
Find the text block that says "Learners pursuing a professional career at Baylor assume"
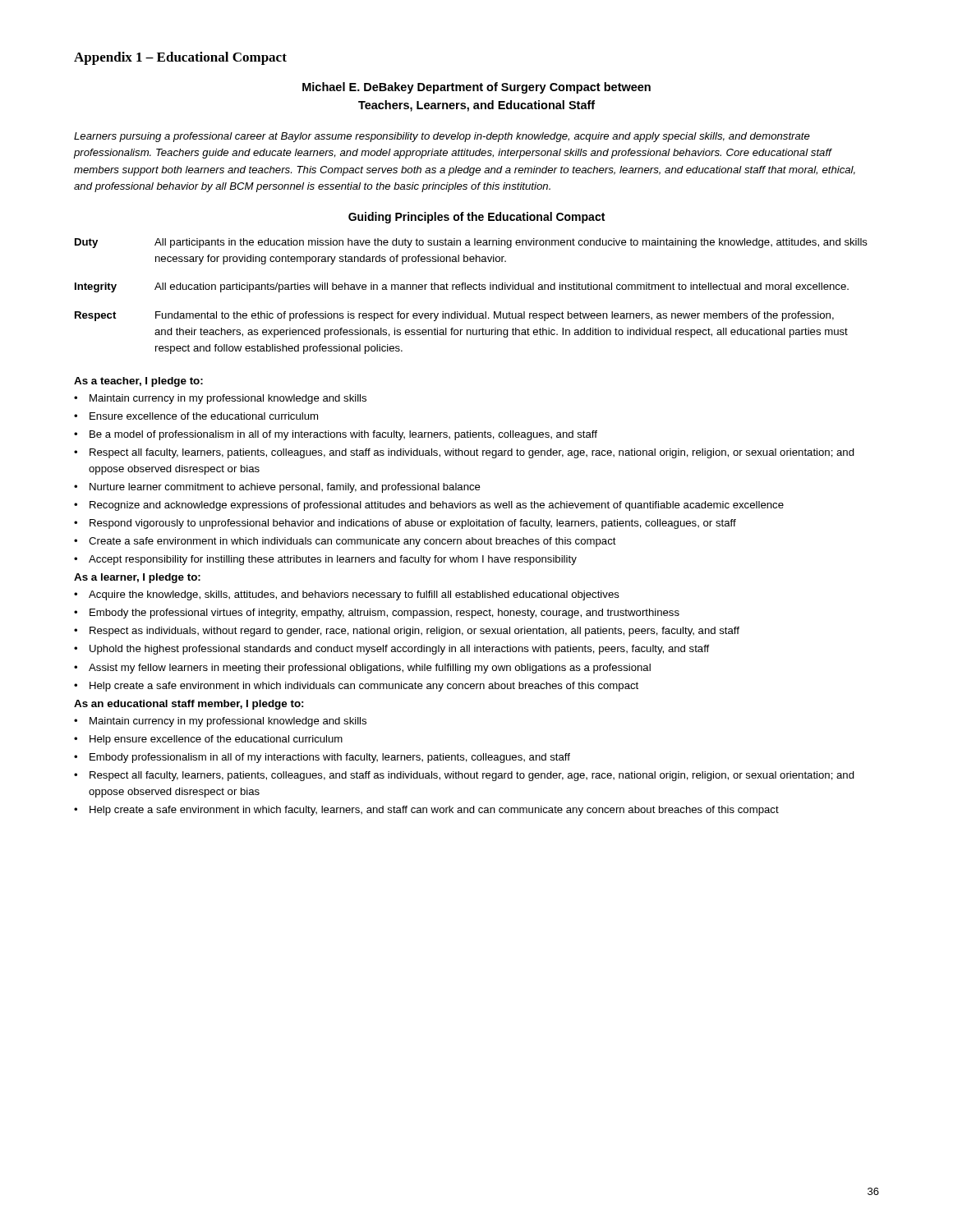pyautogui.click(x=465, y=161)
